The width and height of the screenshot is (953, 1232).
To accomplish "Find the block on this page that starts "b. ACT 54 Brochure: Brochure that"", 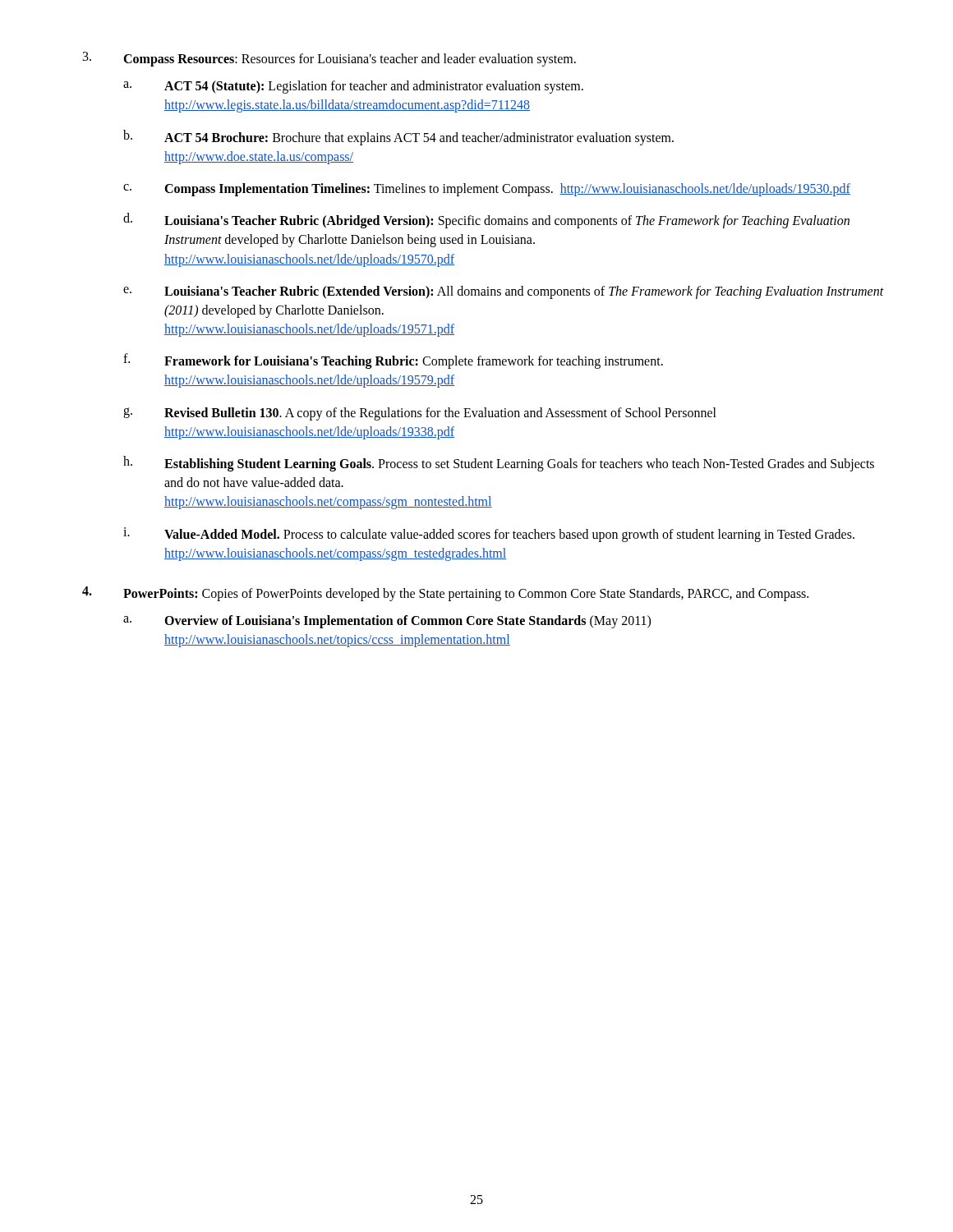I will click(x=505, y=147).
